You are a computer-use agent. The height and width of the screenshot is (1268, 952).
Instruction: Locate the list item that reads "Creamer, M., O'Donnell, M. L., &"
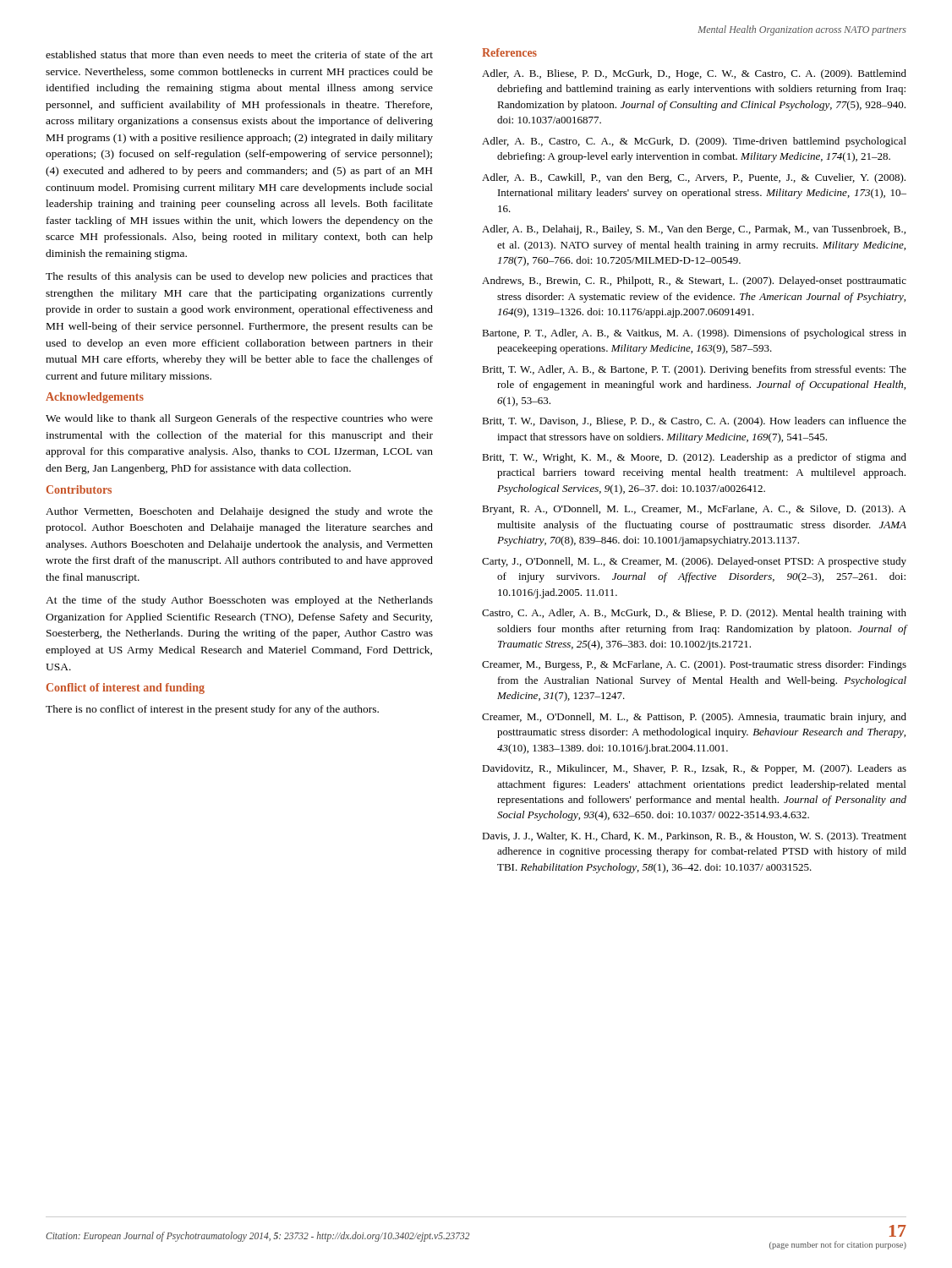pos(694,732)
